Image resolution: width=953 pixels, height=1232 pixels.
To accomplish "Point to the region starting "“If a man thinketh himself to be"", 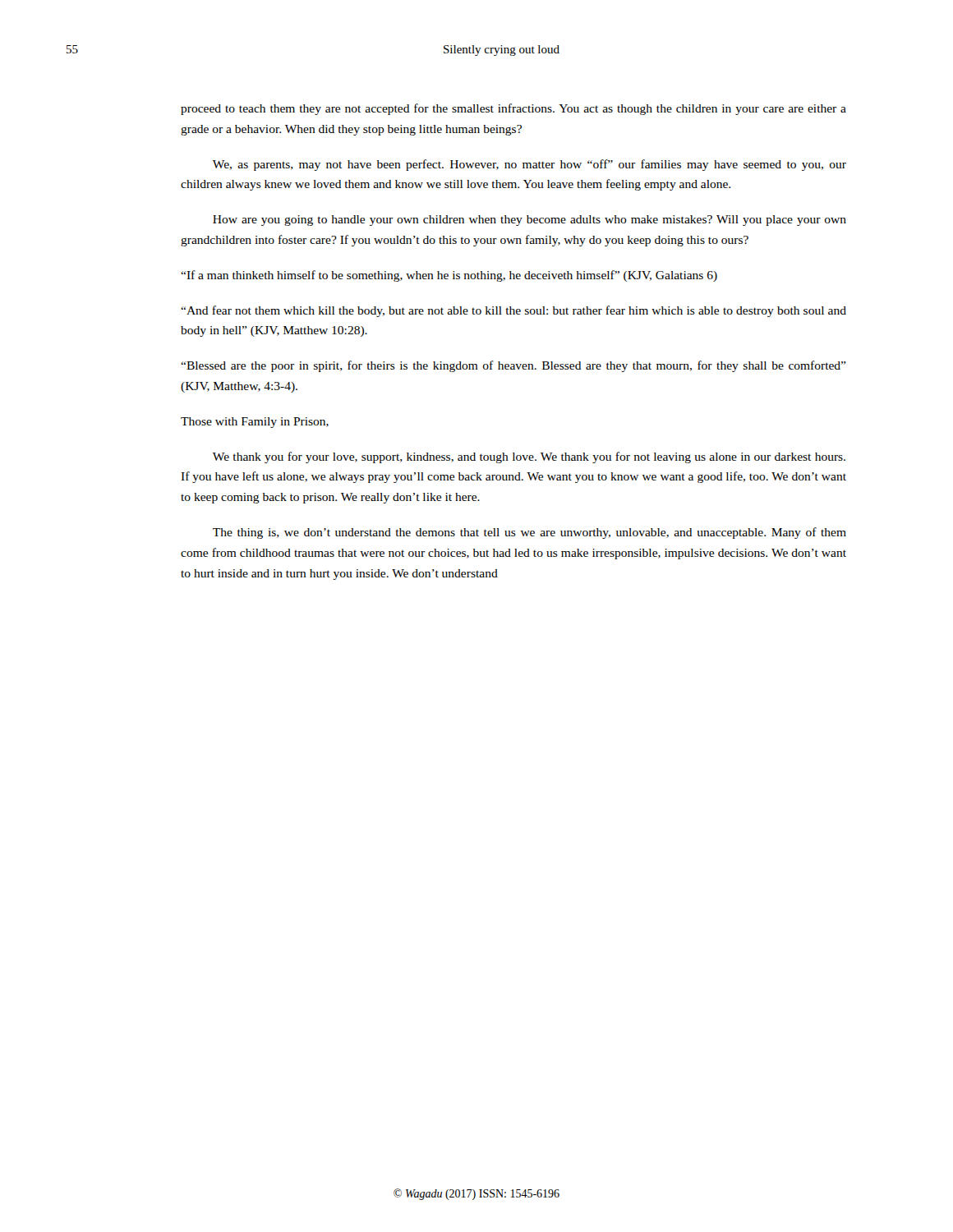I will (x=449, y=275).
